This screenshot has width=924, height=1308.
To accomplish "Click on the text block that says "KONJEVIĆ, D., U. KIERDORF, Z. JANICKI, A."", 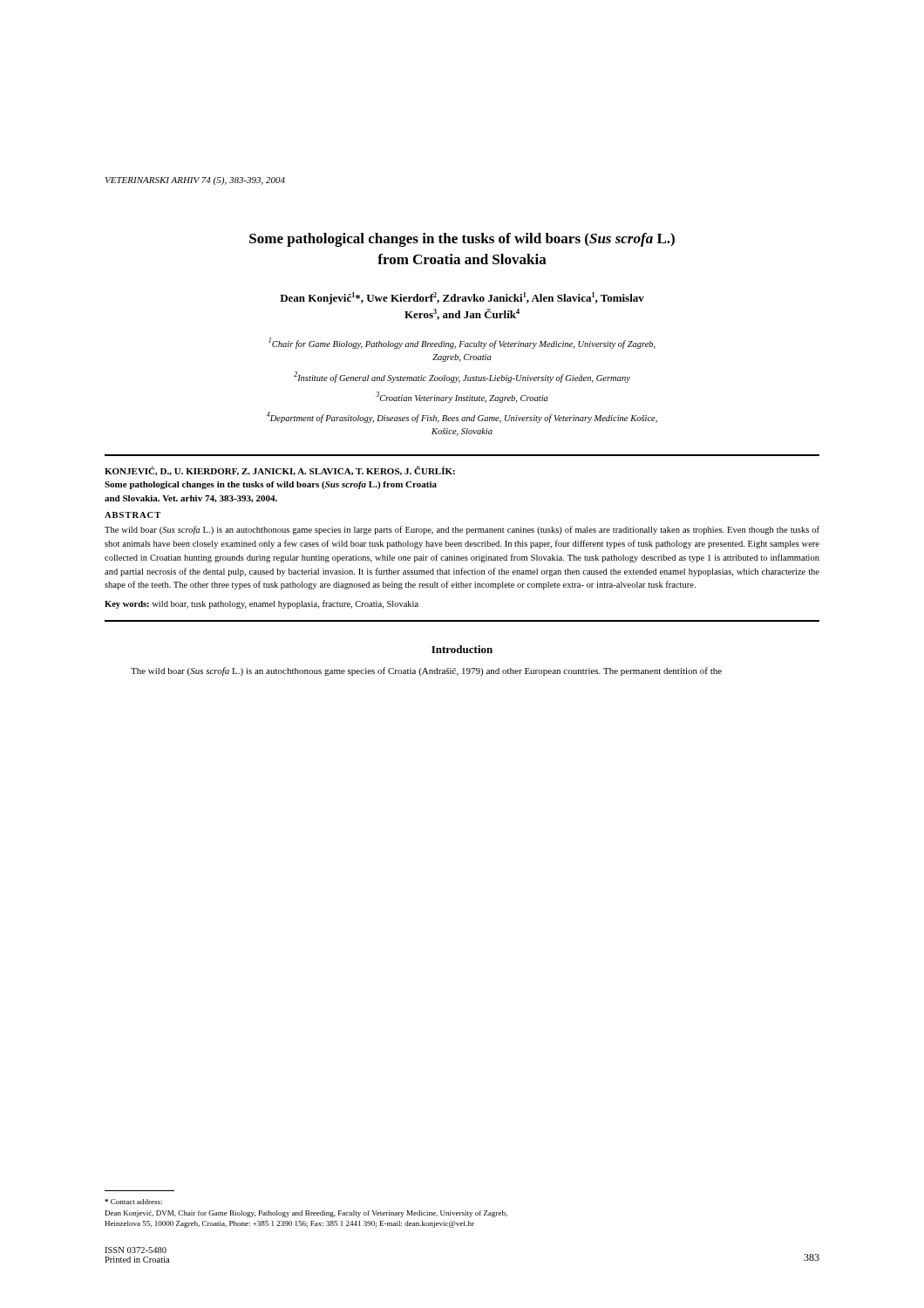I will [x=462, y=538].
